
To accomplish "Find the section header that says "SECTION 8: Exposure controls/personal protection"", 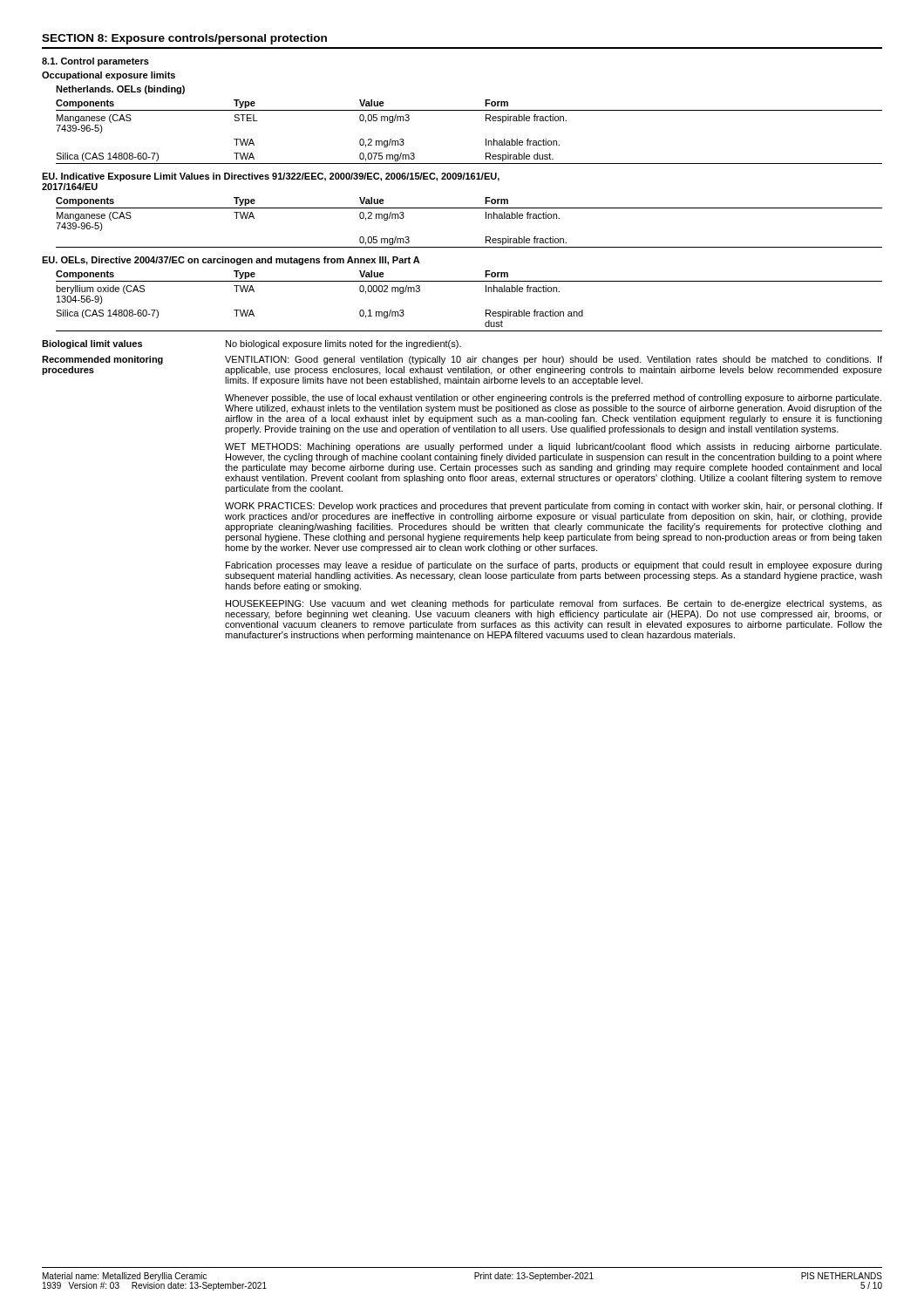I will point(185,38).
